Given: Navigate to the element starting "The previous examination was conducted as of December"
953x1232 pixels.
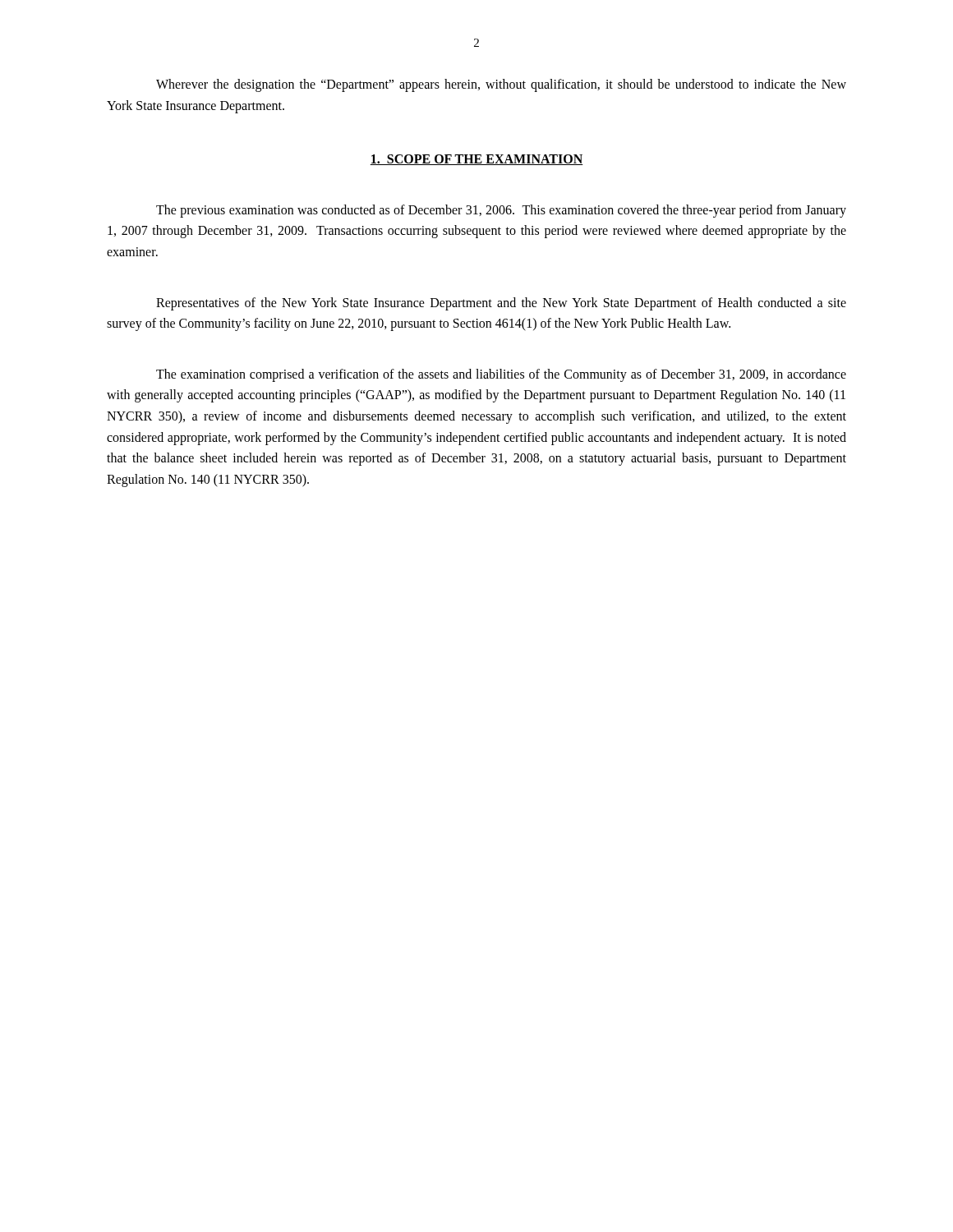Looking at the screenshot, I should [x=476, y=231].
